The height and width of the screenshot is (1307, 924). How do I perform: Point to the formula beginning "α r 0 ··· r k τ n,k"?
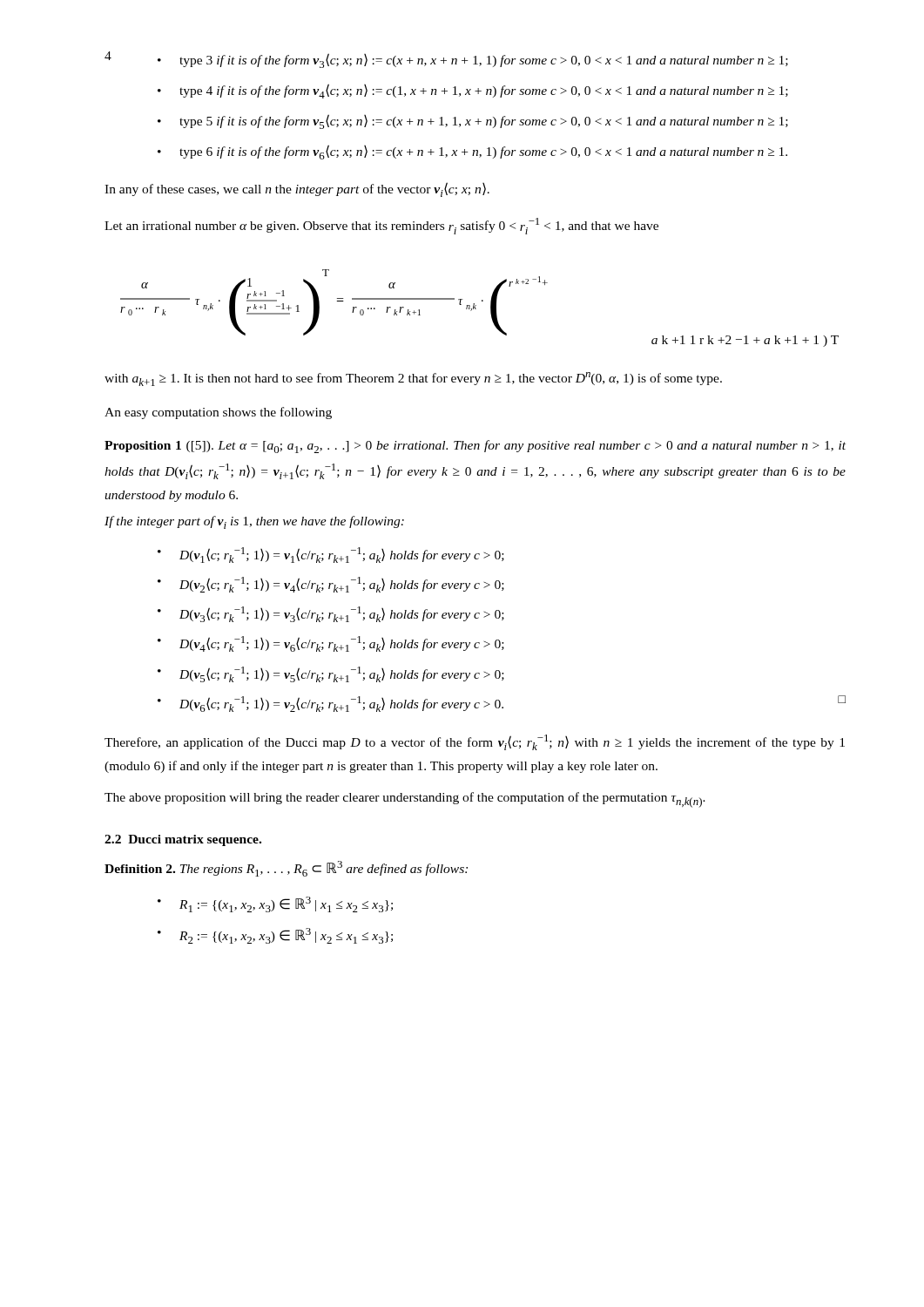click(x=475, y=302)
